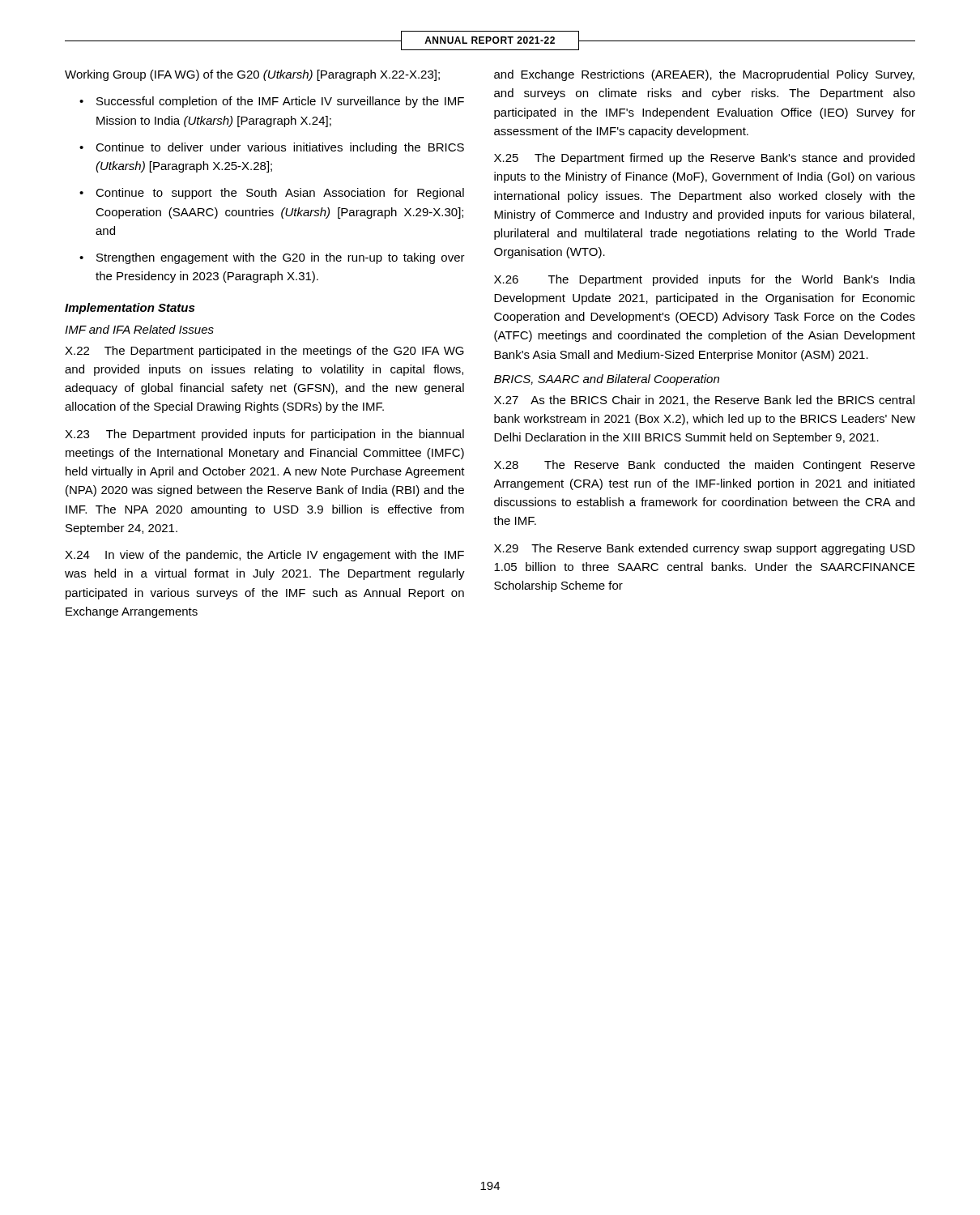Click on the passage starting "X.23 The Department provided inputs for"
The image size is (980, 1215).
pos(265,481)
